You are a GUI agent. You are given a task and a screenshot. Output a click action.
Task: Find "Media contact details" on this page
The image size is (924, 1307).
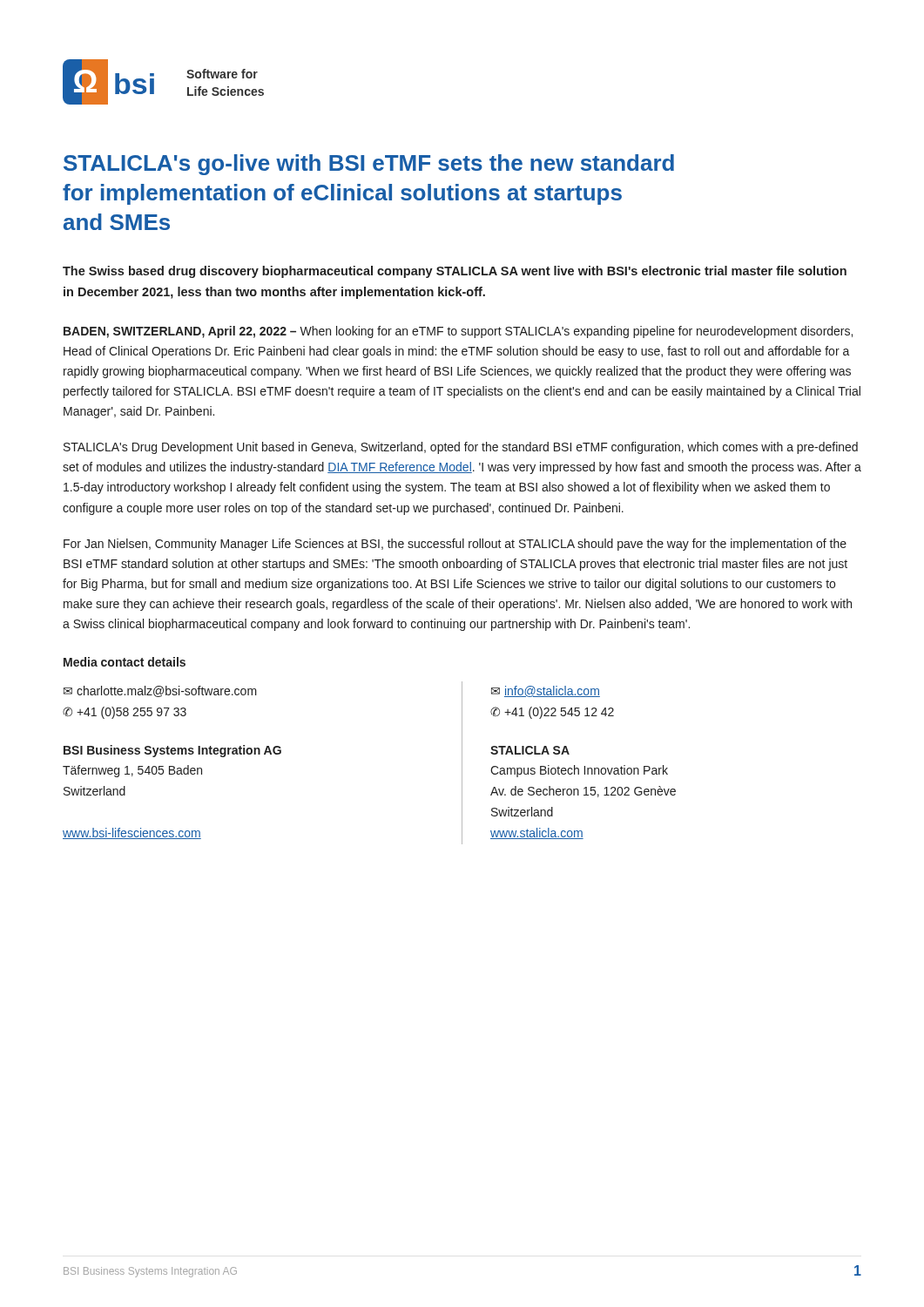click(x=124, y=662)
